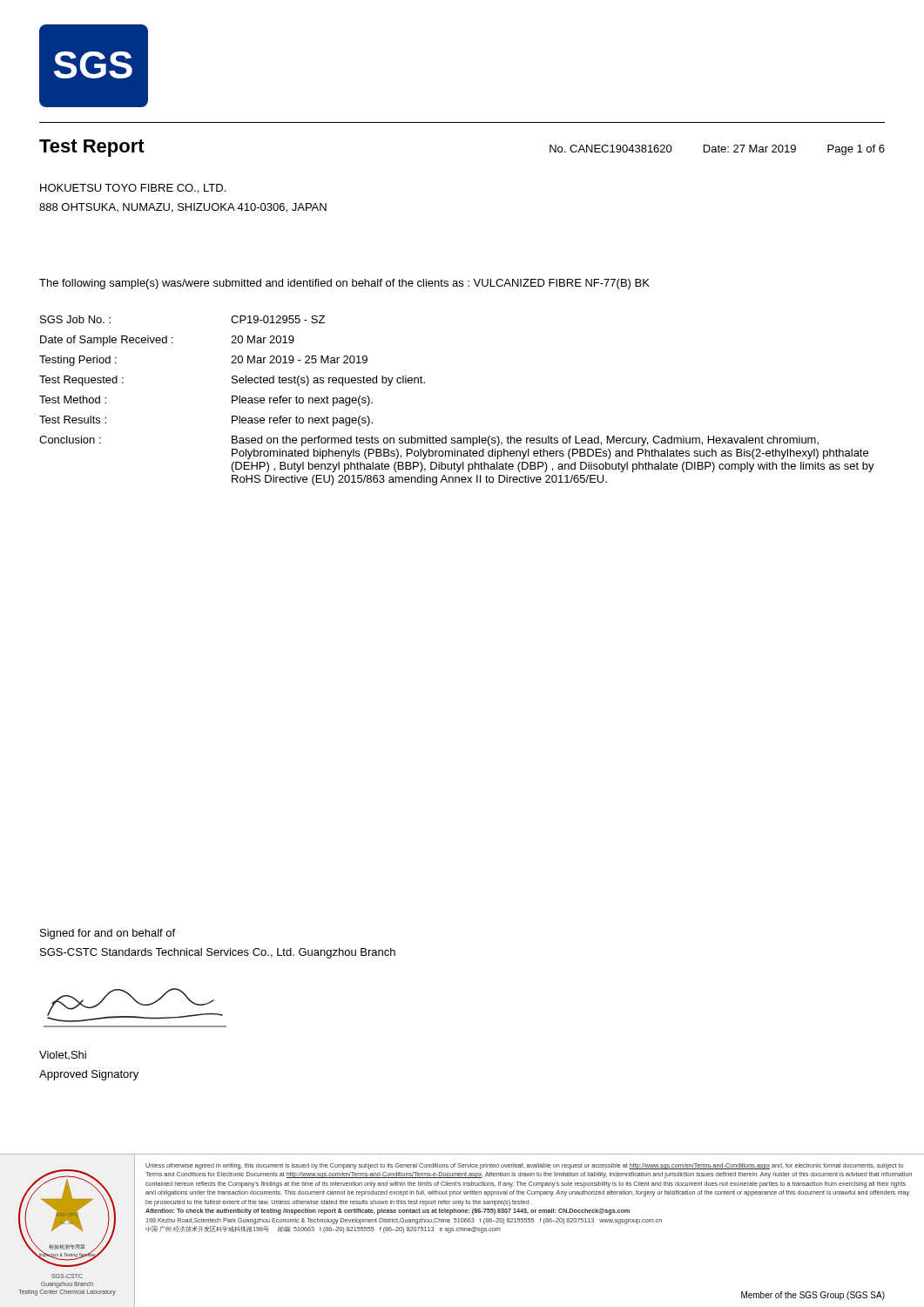The height and width of the screenshot is (1307, 924).
Task: Locate the block of text that opens with "Unless otherwise agreed in"
Action: (x=529, y=1197)
